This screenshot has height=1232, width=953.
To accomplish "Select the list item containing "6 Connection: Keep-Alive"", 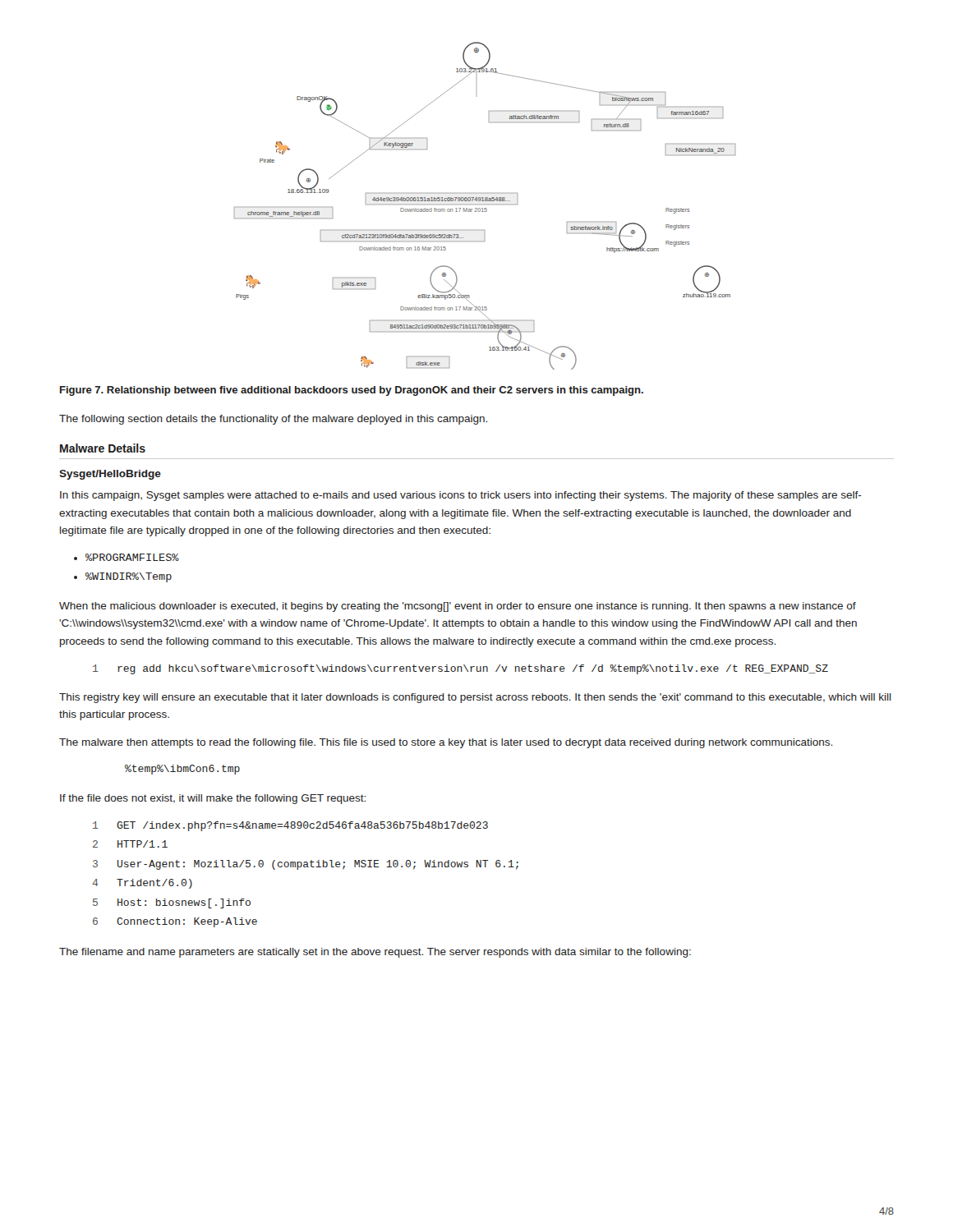I will [x=175, y=922].
